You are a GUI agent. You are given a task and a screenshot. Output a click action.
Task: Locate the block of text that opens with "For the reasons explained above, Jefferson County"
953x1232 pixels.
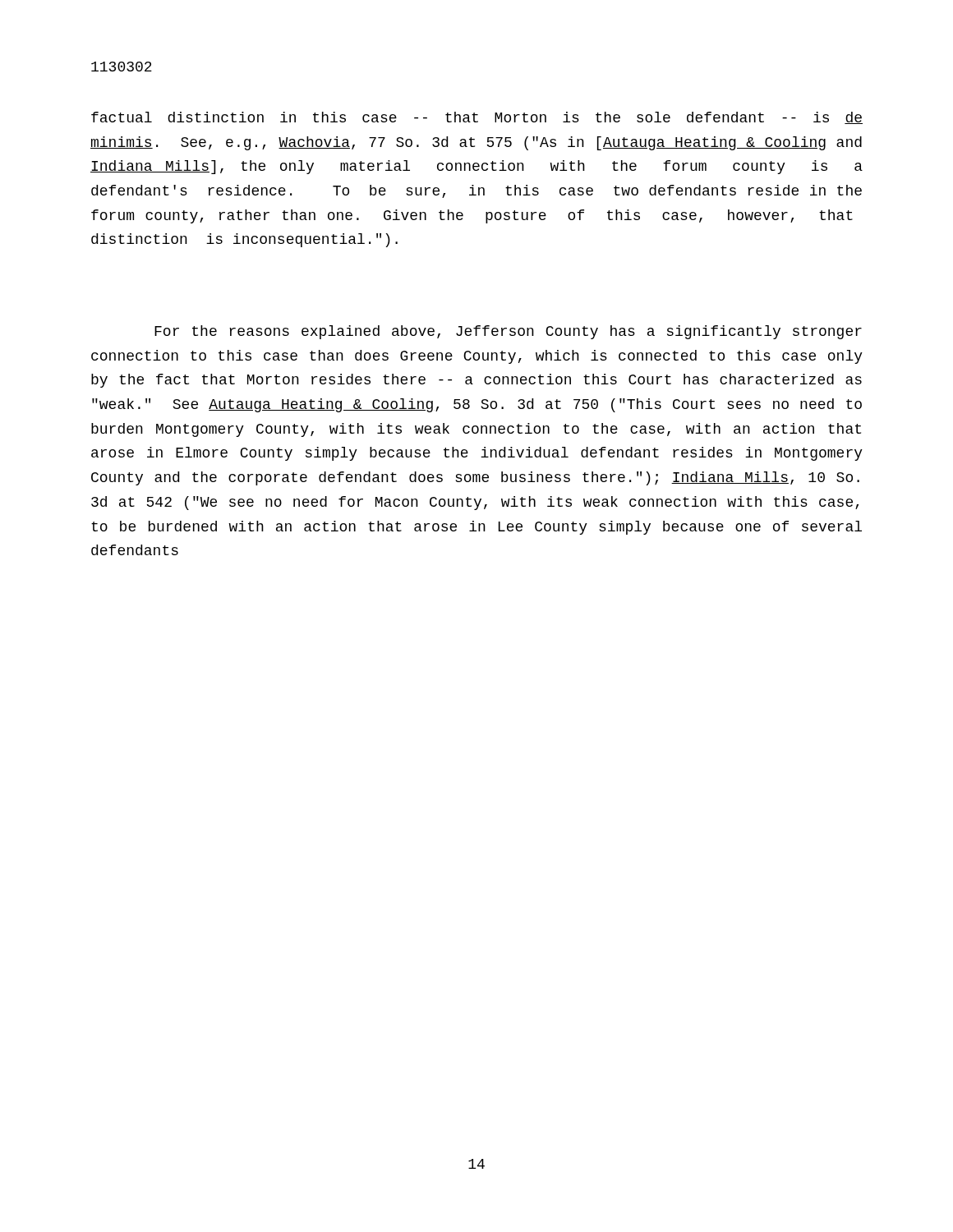coord(476,442)
